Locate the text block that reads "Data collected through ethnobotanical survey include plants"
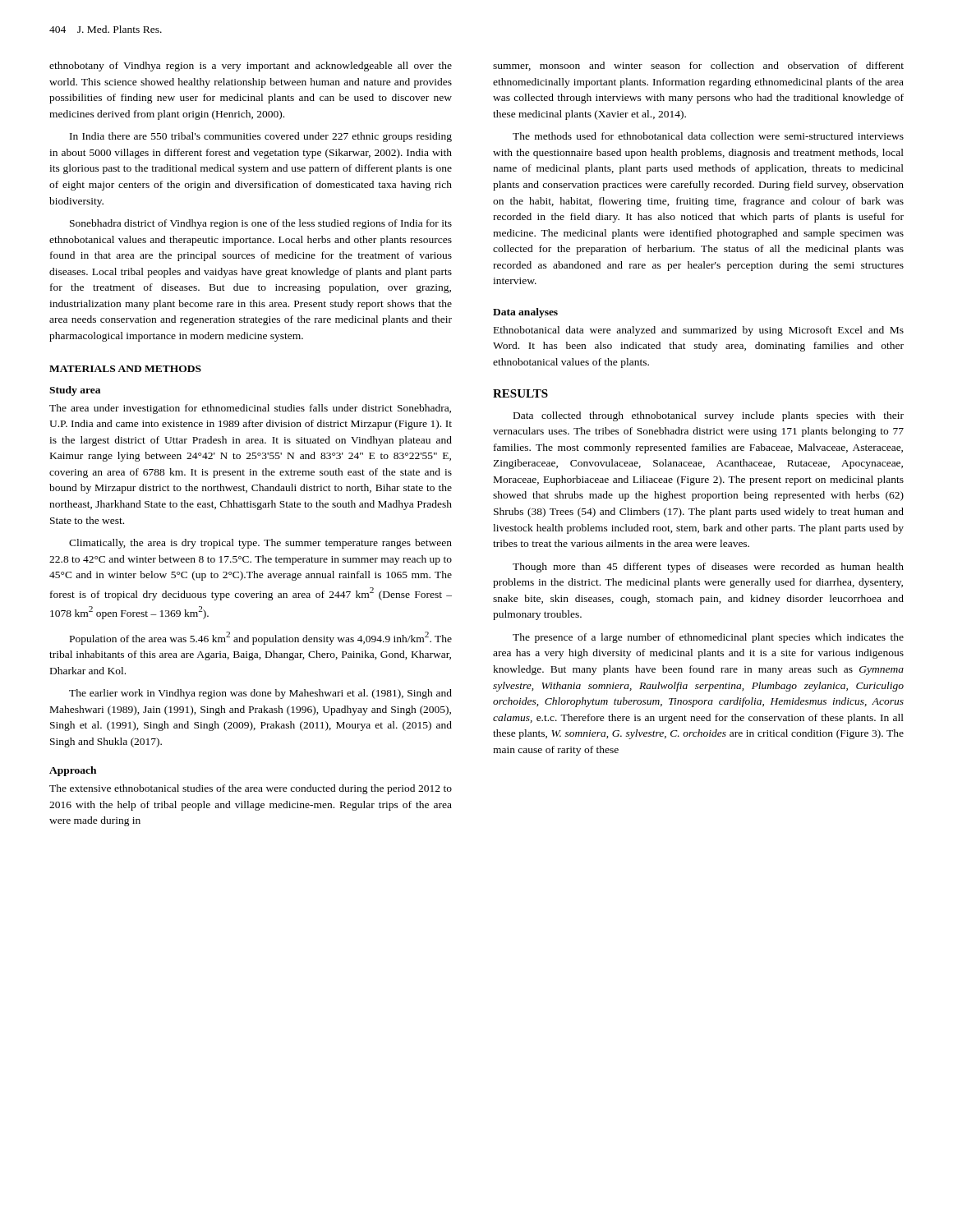Viewport: 953px width, 1232px height. point(698,479)
